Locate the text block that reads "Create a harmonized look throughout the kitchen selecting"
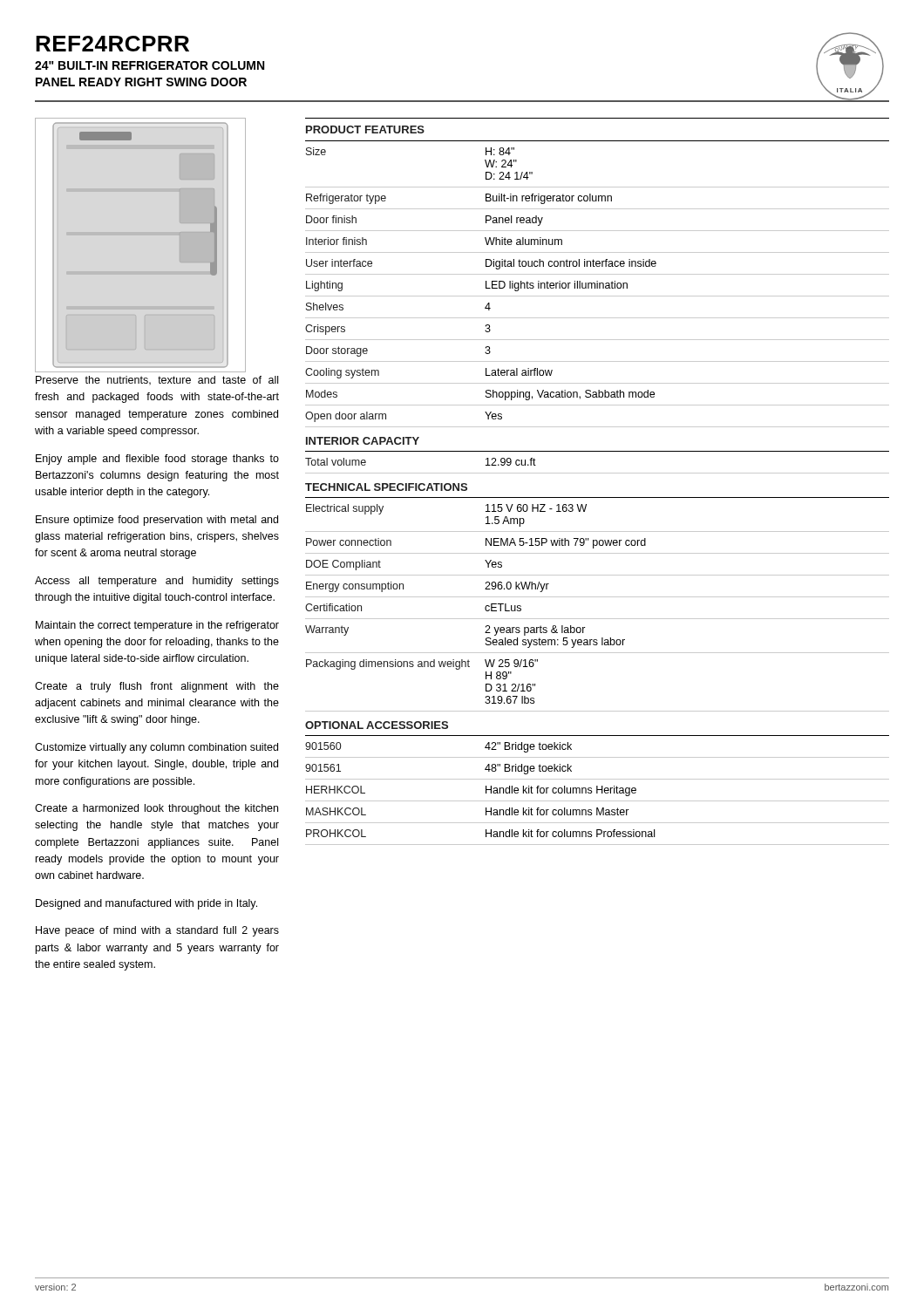The width and height of the screenshot is (924, 1308). pos(157,842)
